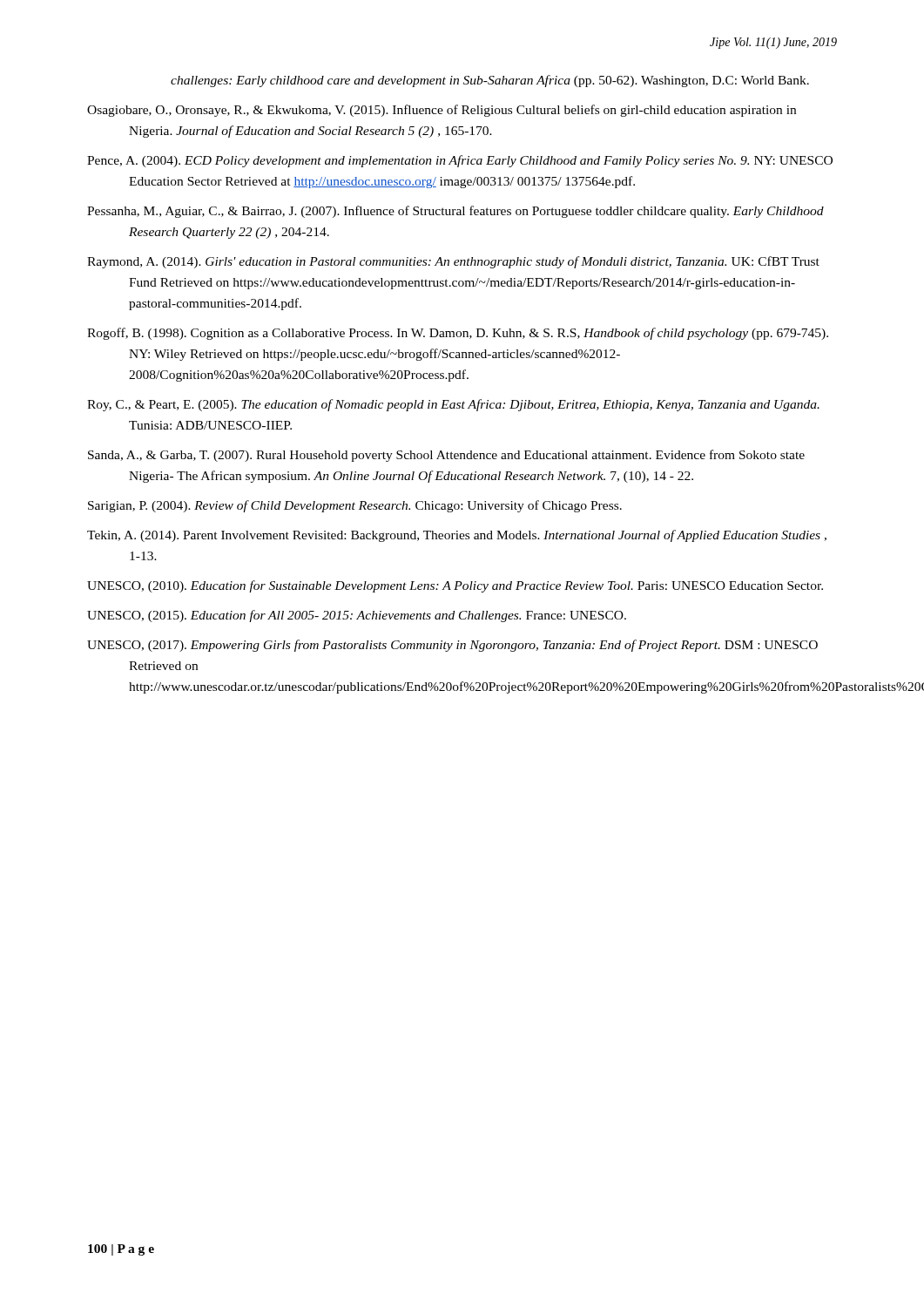
Task: Click on the list item that says "Rogoff, B. (1998). Cognition as a Collaborative Process."
Action: click(x=458, y=353)
